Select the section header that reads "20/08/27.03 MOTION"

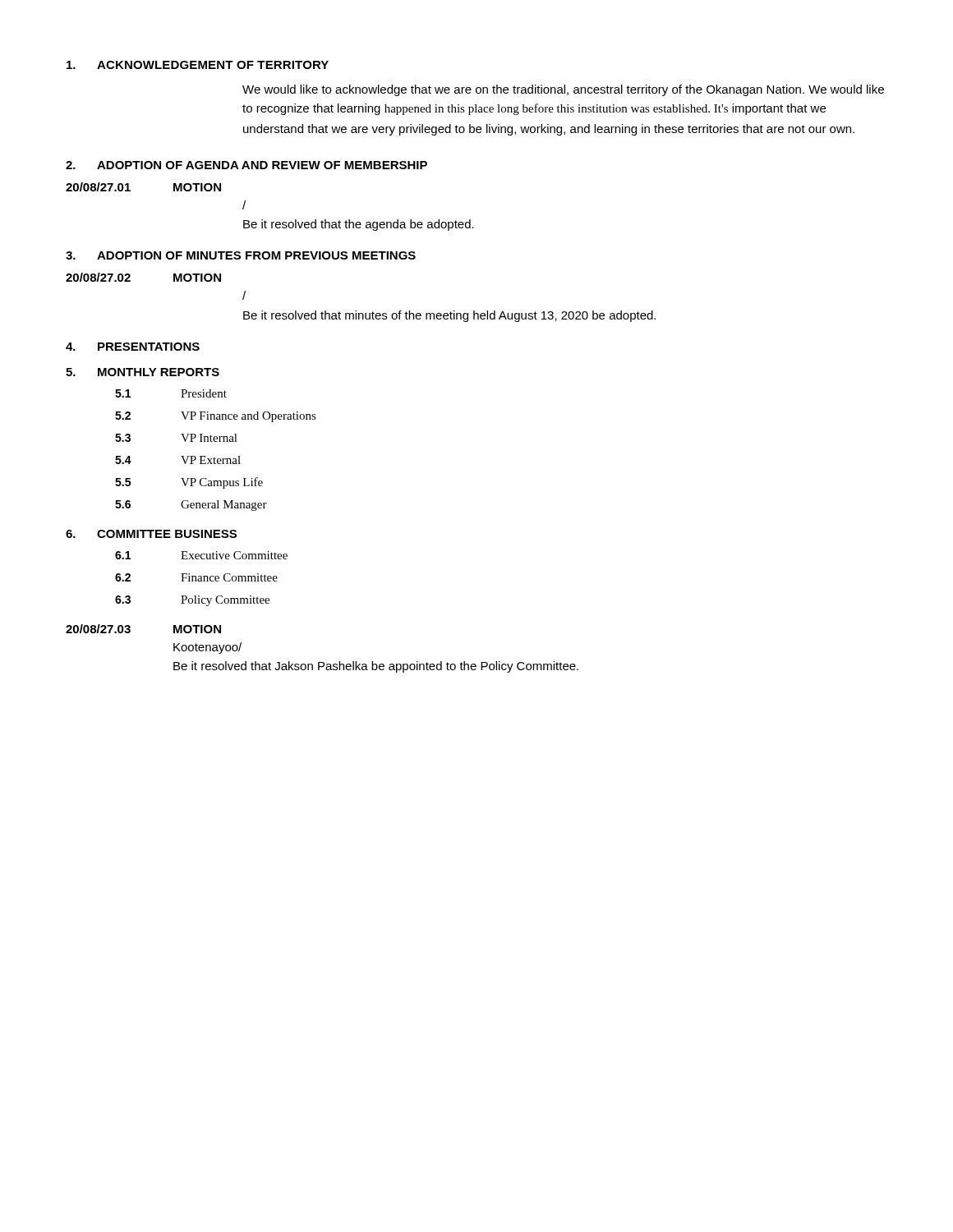point(97,629)
